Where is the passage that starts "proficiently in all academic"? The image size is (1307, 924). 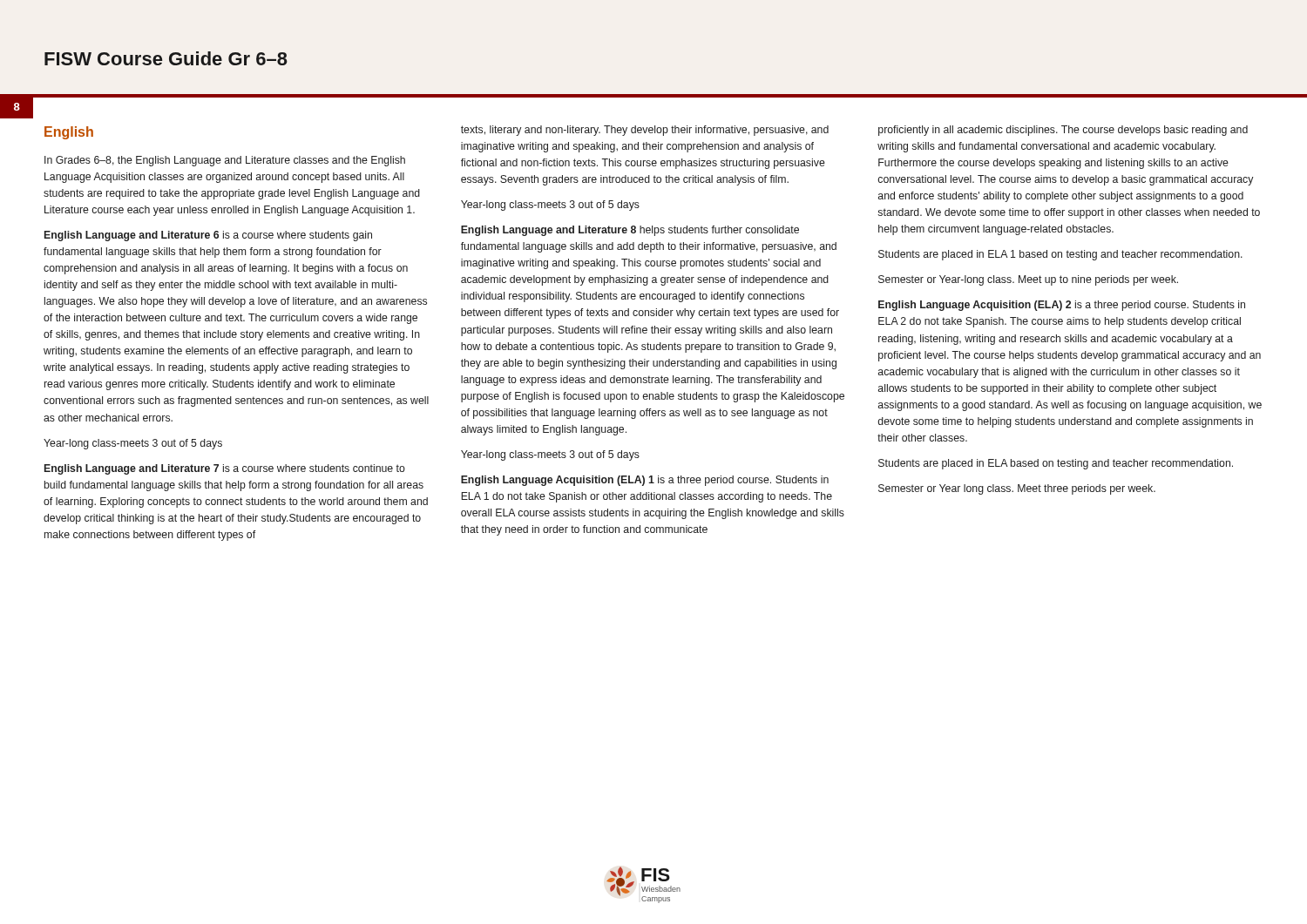(x=1071, y=180)
